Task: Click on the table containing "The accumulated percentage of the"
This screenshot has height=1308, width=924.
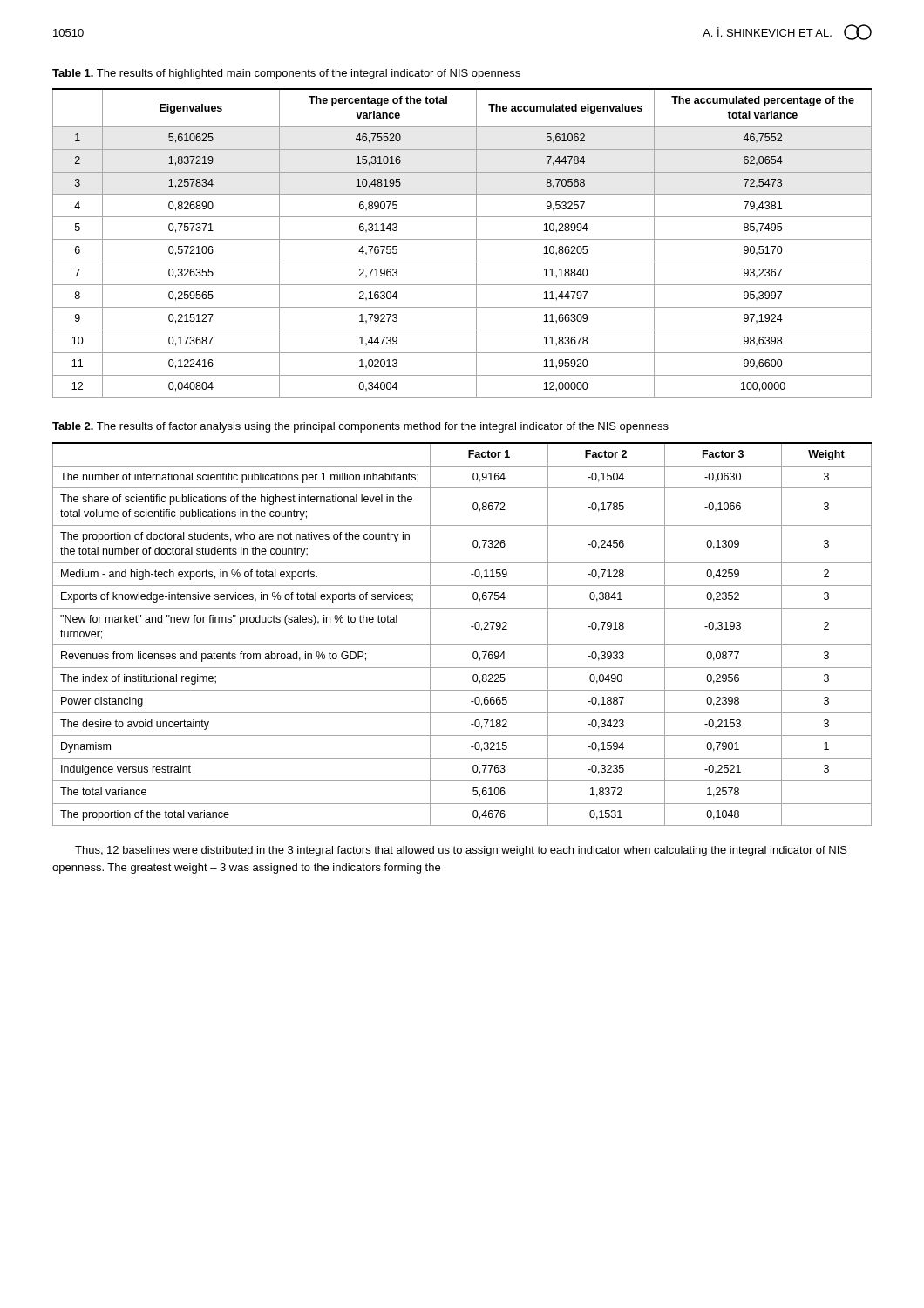Action: 462,243
